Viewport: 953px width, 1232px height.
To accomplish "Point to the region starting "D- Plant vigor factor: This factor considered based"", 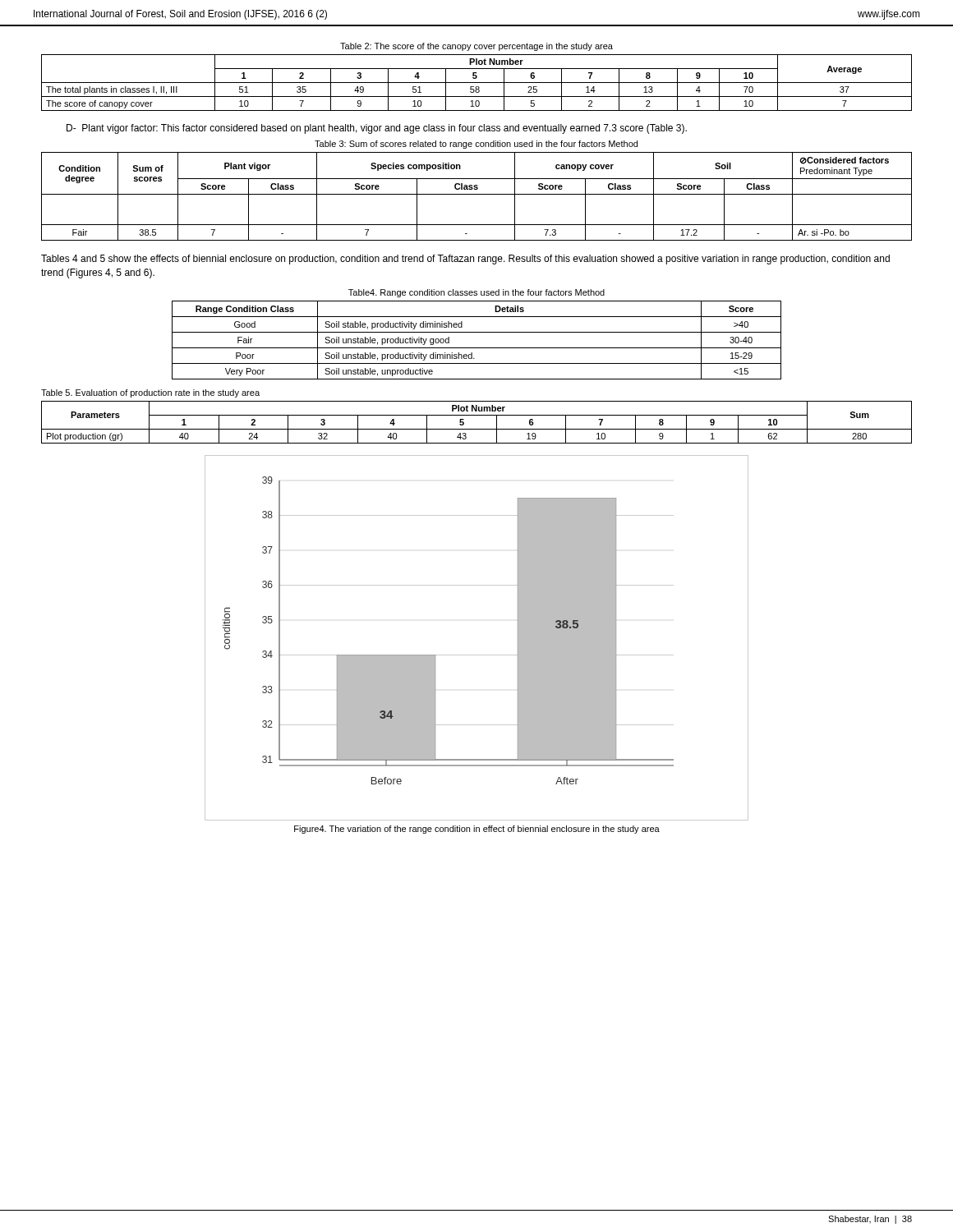I will [377, 128].
